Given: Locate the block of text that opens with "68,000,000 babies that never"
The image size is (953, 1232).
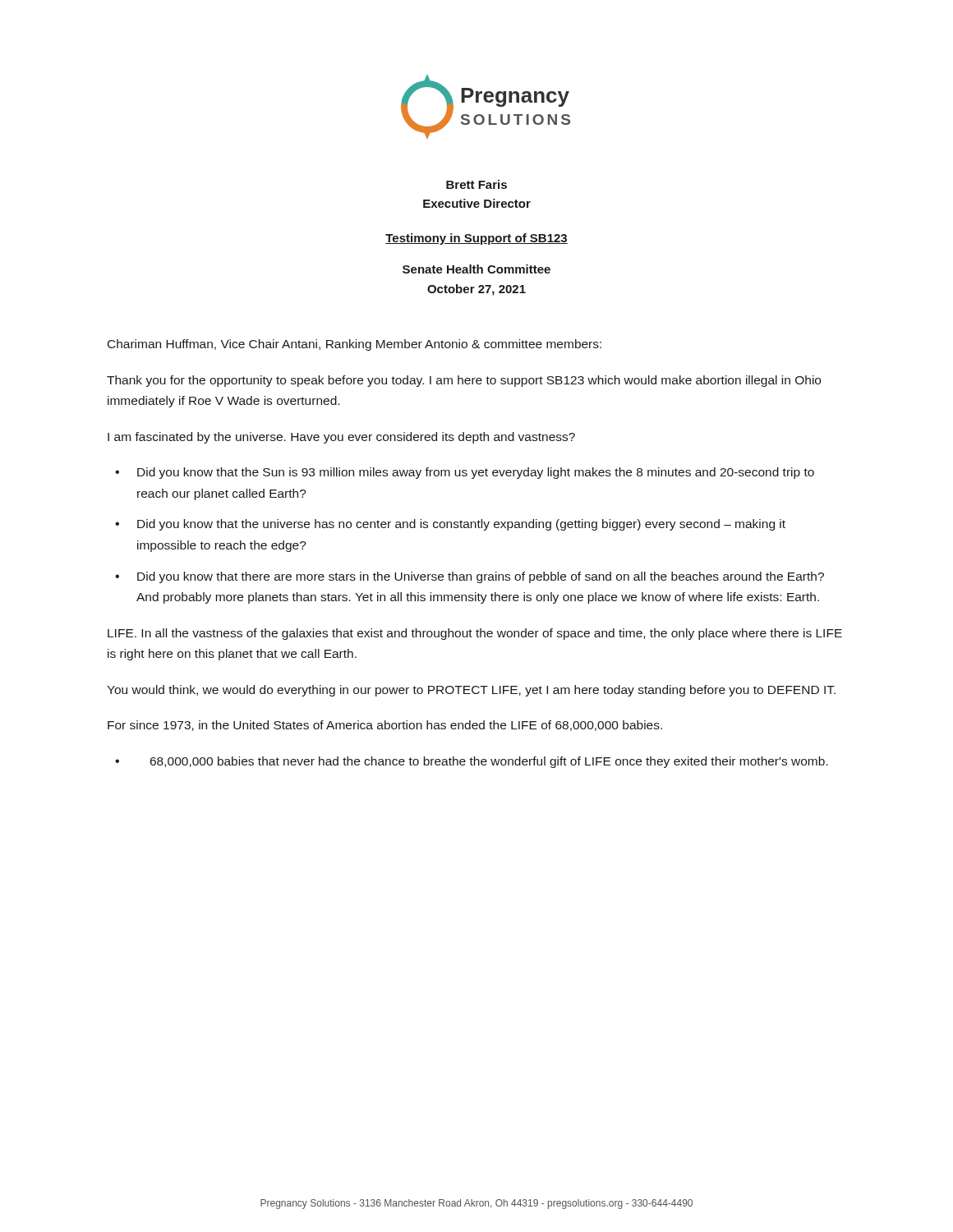Looking at the screenshot, I should (x=489, y=761).
